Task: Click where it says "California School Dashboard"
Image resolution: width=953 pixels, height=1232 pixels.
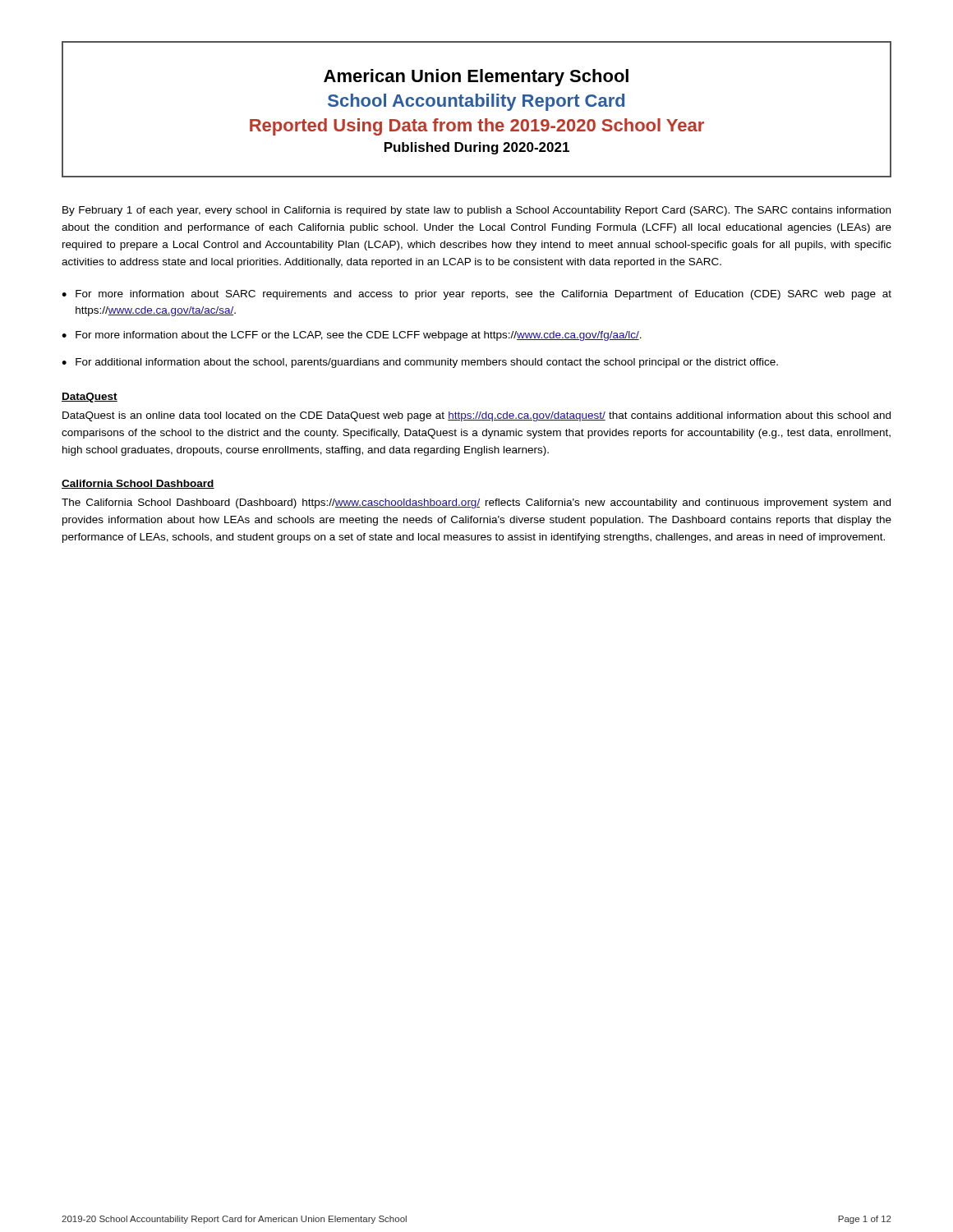Action: [138, 483]
